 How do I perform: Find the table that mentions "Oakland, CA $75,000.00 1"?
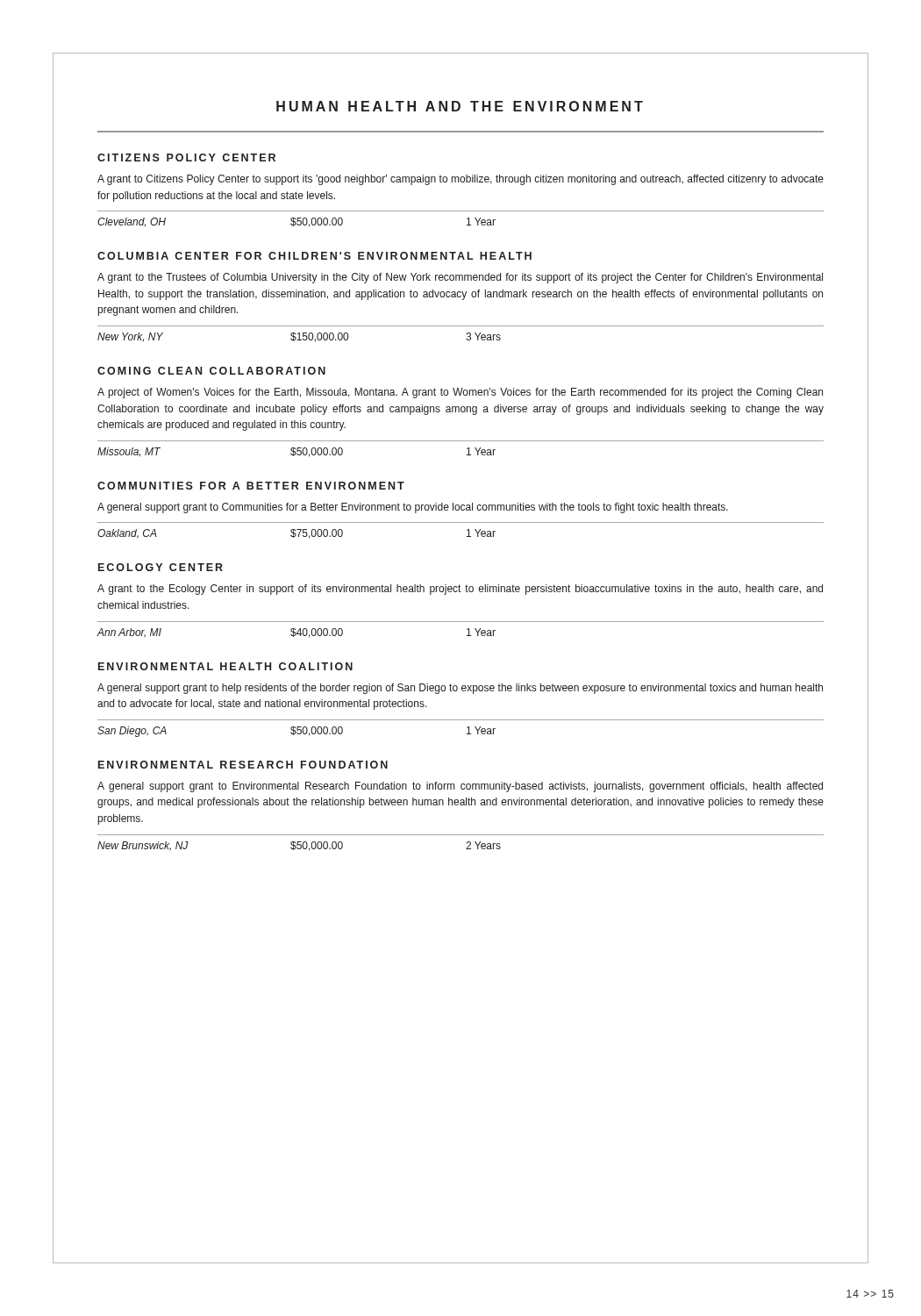click(x=460, y=533)
